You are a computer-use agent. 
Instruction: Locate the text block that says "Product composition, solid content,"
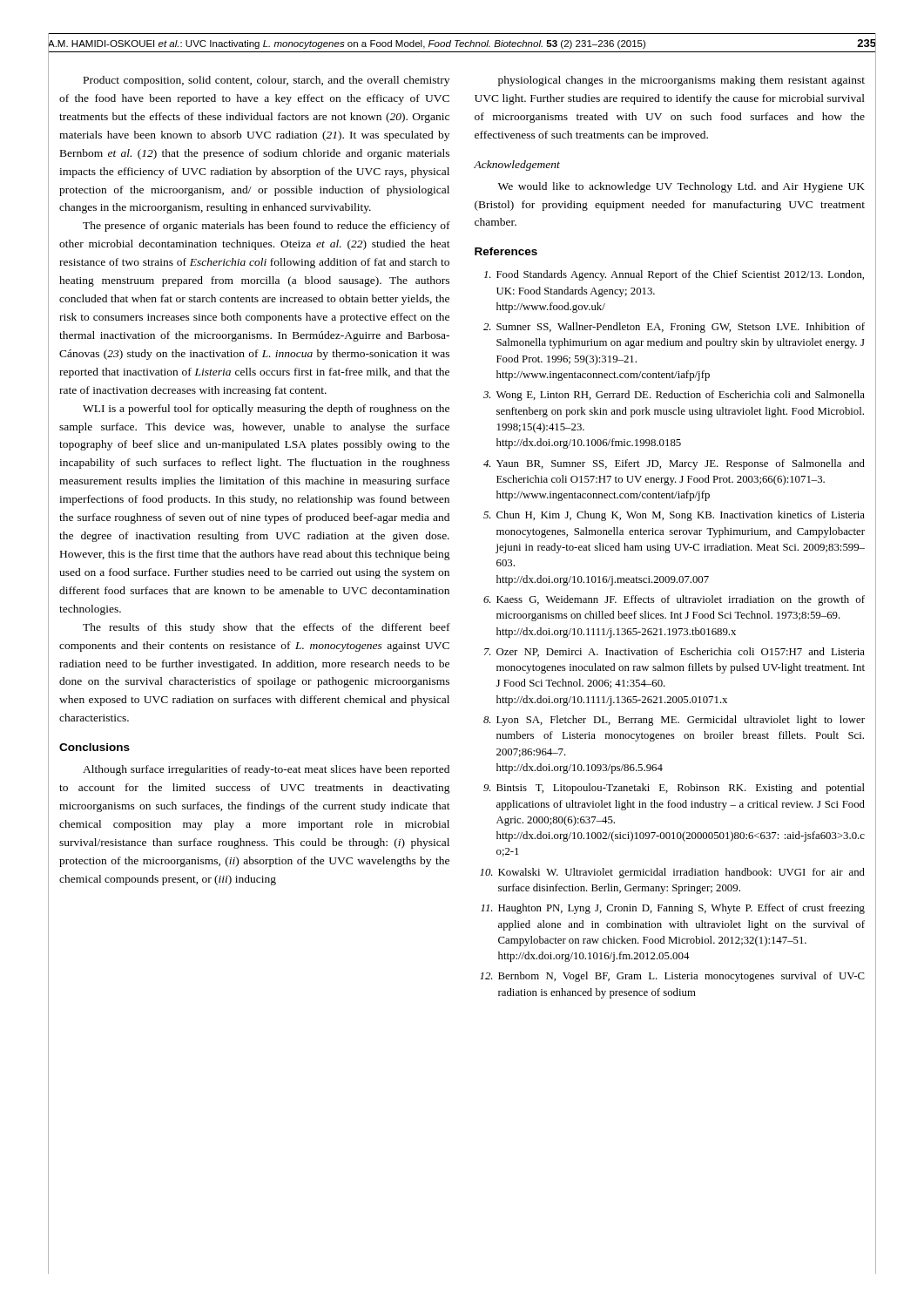point(255,144)
